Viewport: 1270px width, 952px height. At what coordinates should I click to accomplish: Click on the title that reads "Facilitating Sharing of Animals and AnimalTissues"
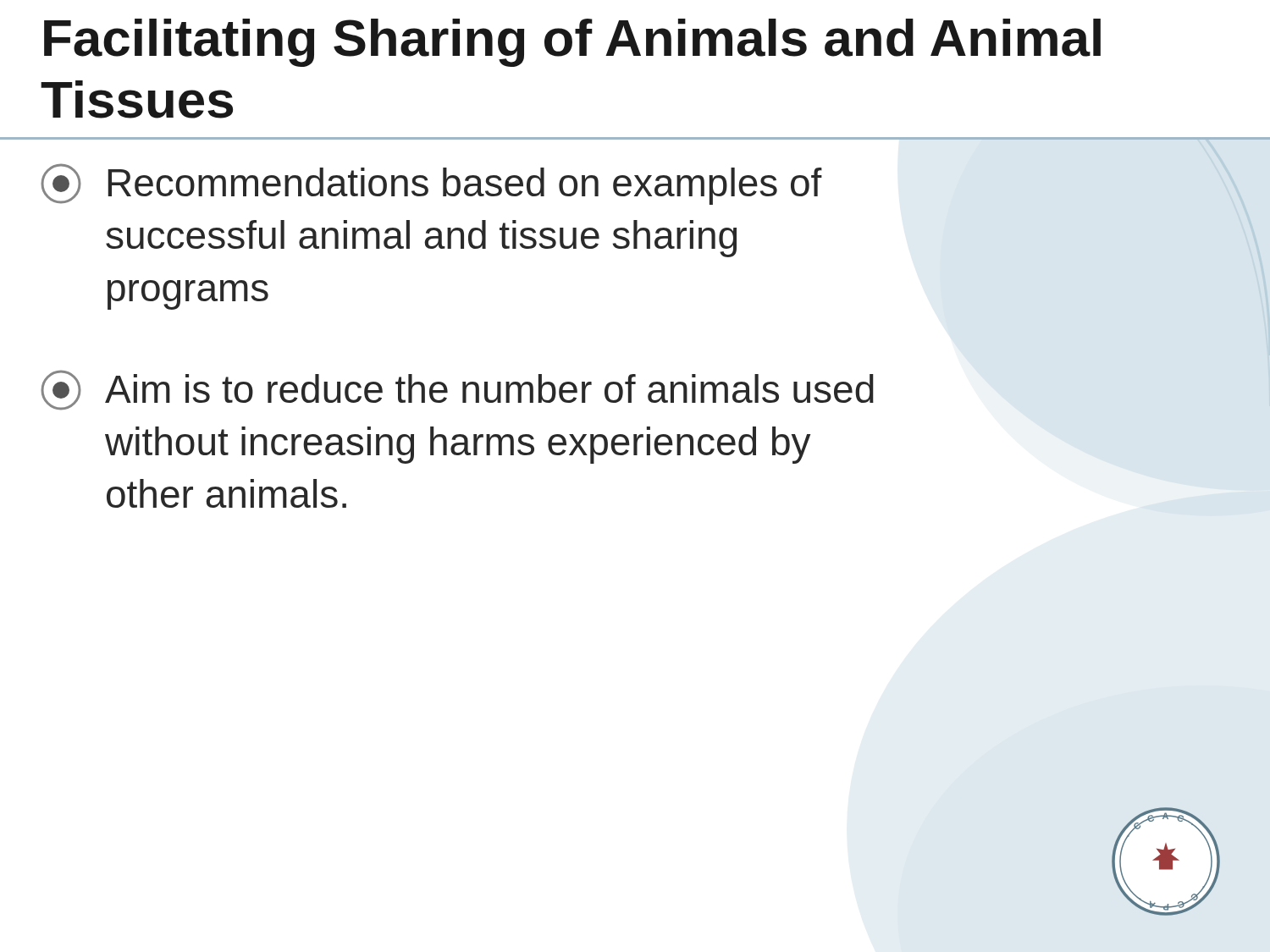(x=572, y=69)
